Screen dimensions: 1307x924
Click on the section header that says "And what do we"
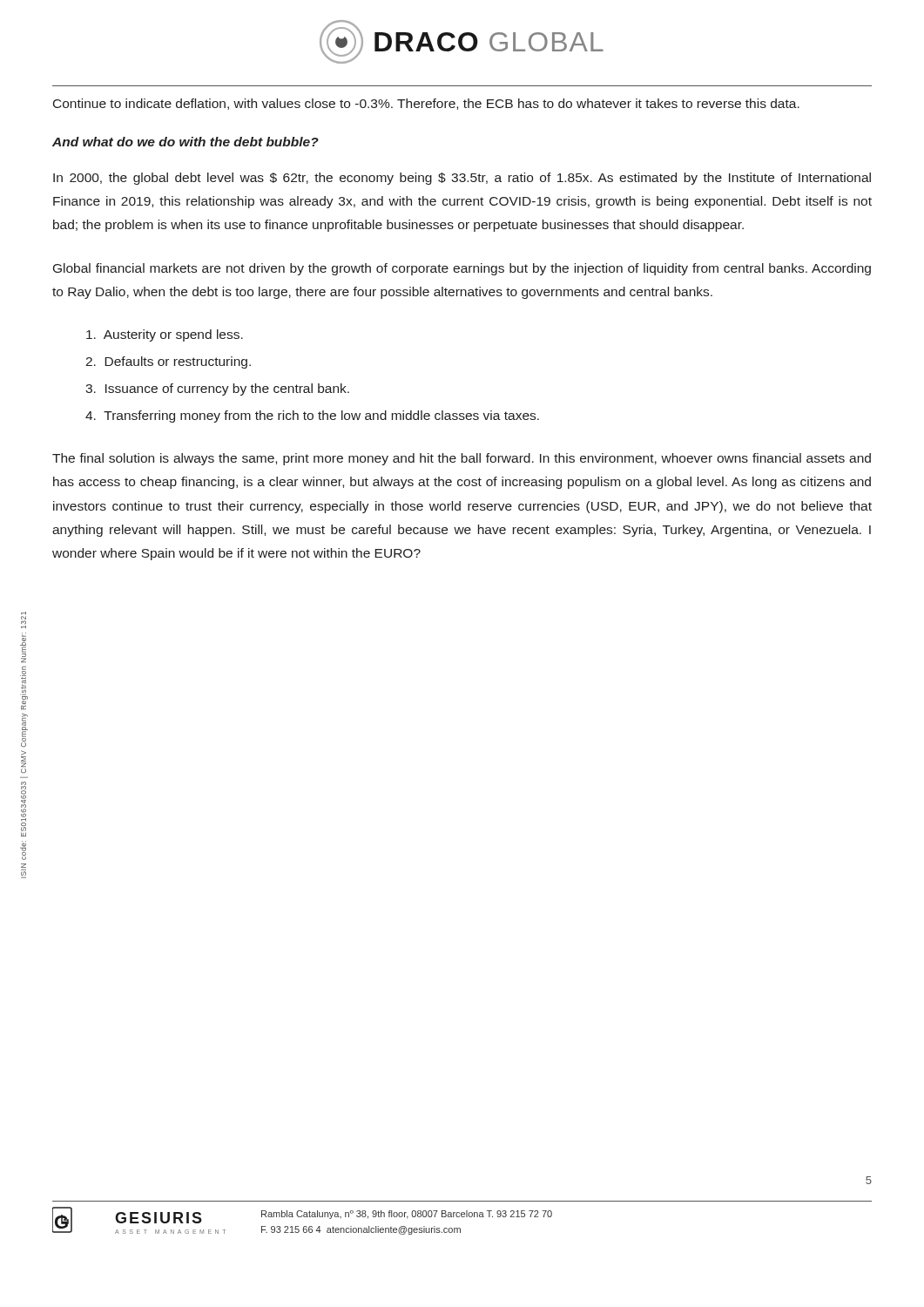185,142
